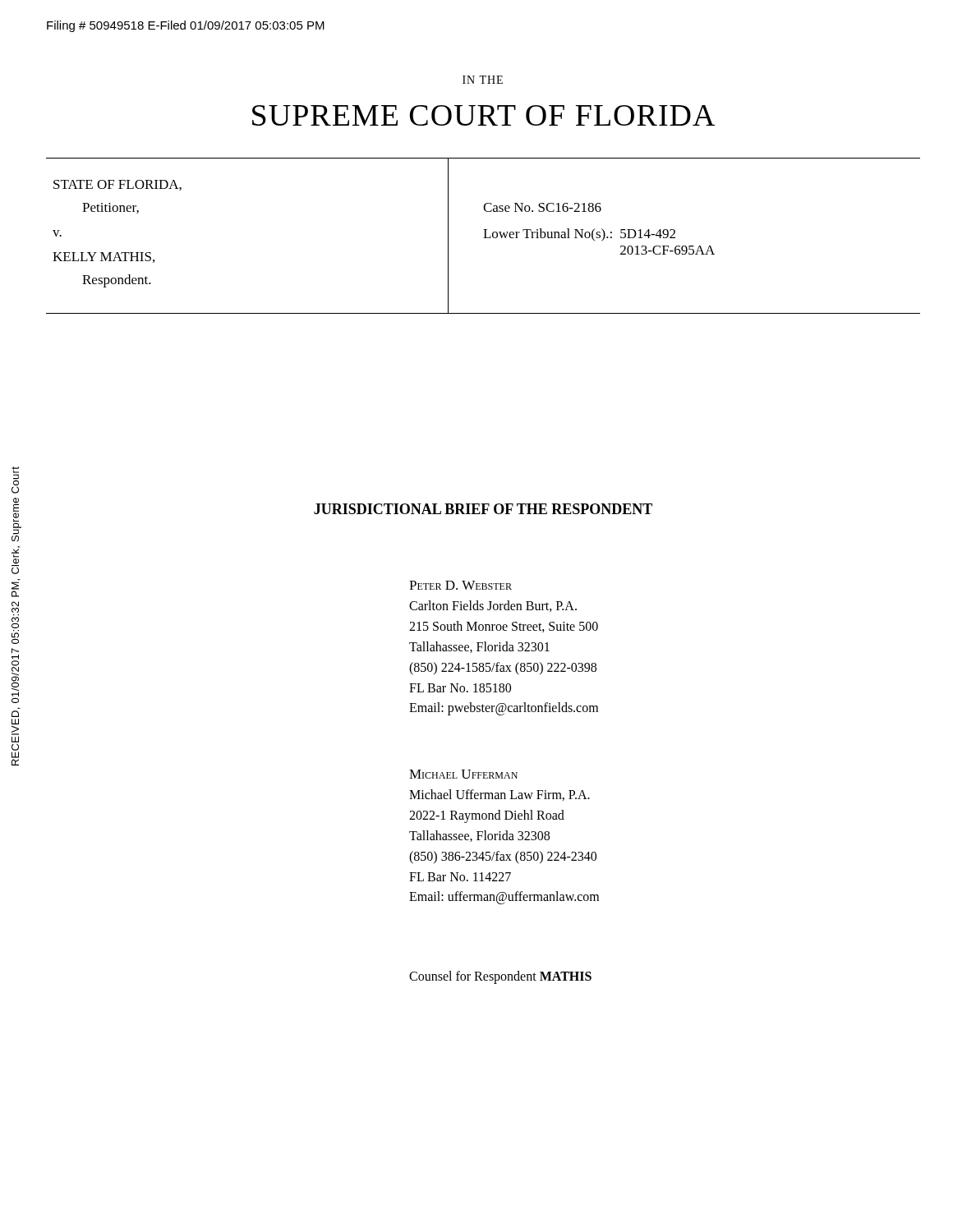This screenshot has height=1232, width=953.
Task: Where is the passage that starts "Peter D. Webster Carlton Fields Jorden Burt,"?
Action: coord(460,585)
